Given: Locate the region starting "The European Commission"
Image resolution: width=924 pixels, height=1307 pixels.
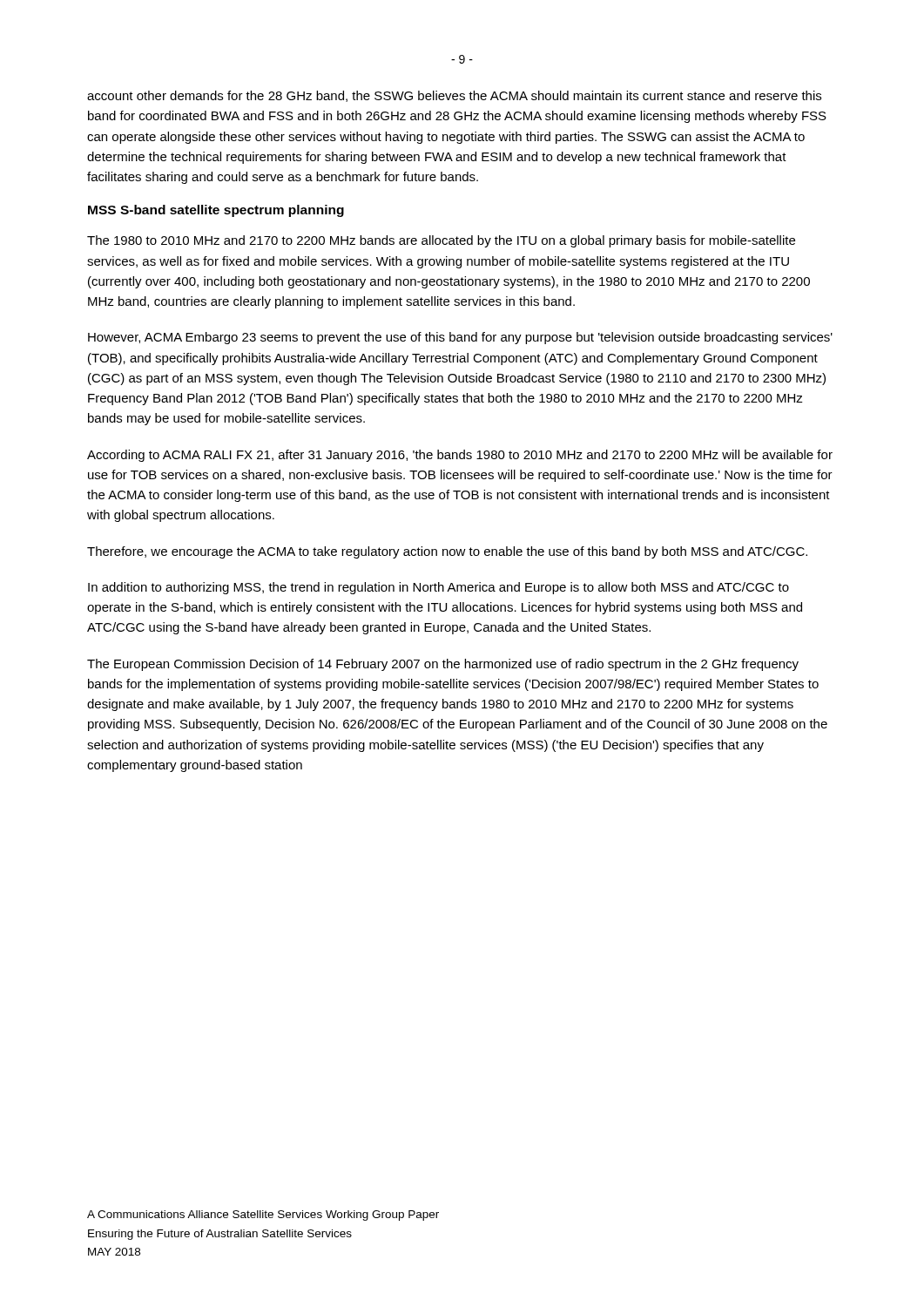Looking at the screenshot, I should pyautogui.click(x=457, y=714).
